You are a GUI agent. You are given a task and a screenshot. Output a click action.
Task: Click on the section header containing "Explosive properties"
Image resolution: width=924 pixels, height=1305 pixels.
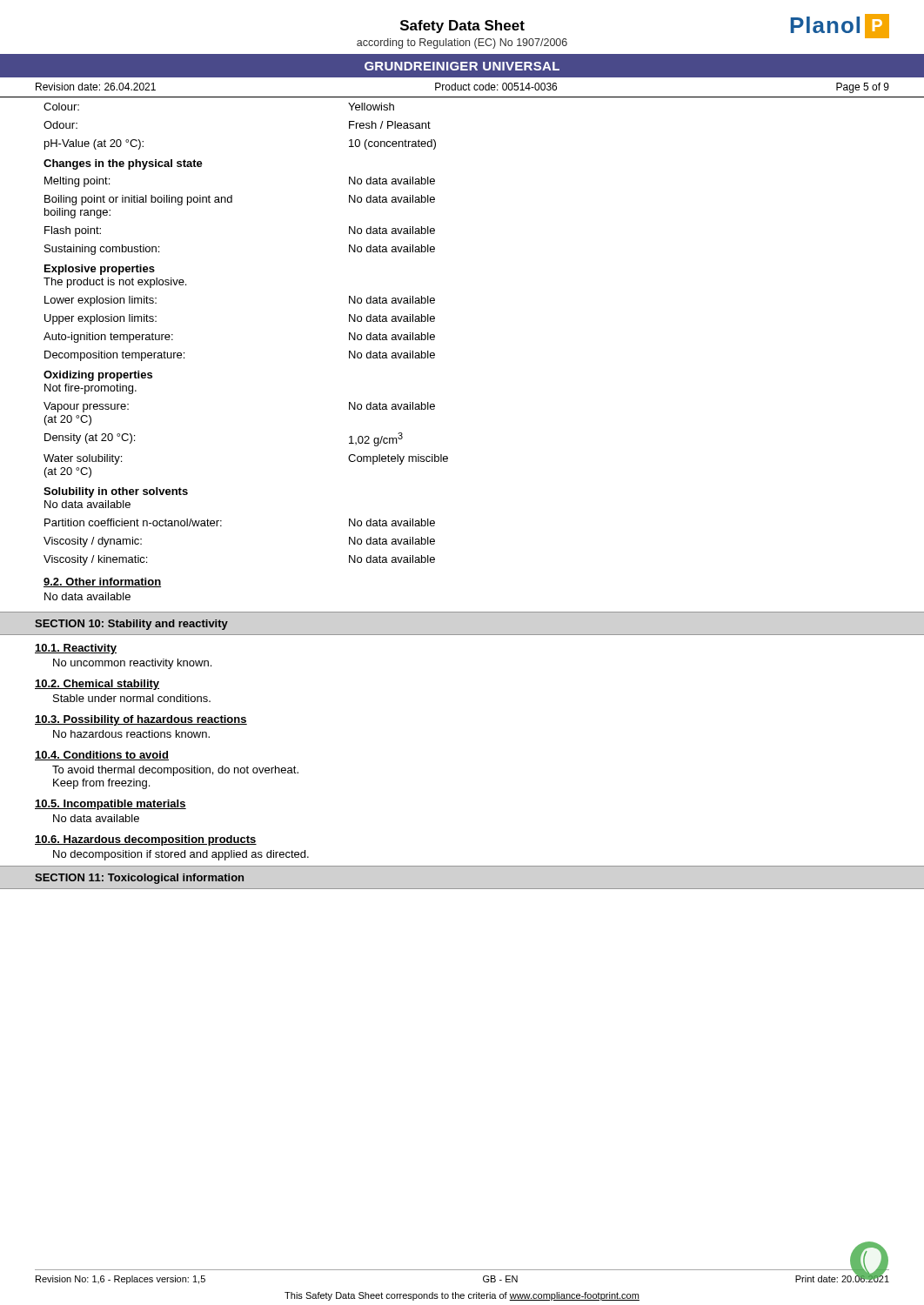(99, 268)
